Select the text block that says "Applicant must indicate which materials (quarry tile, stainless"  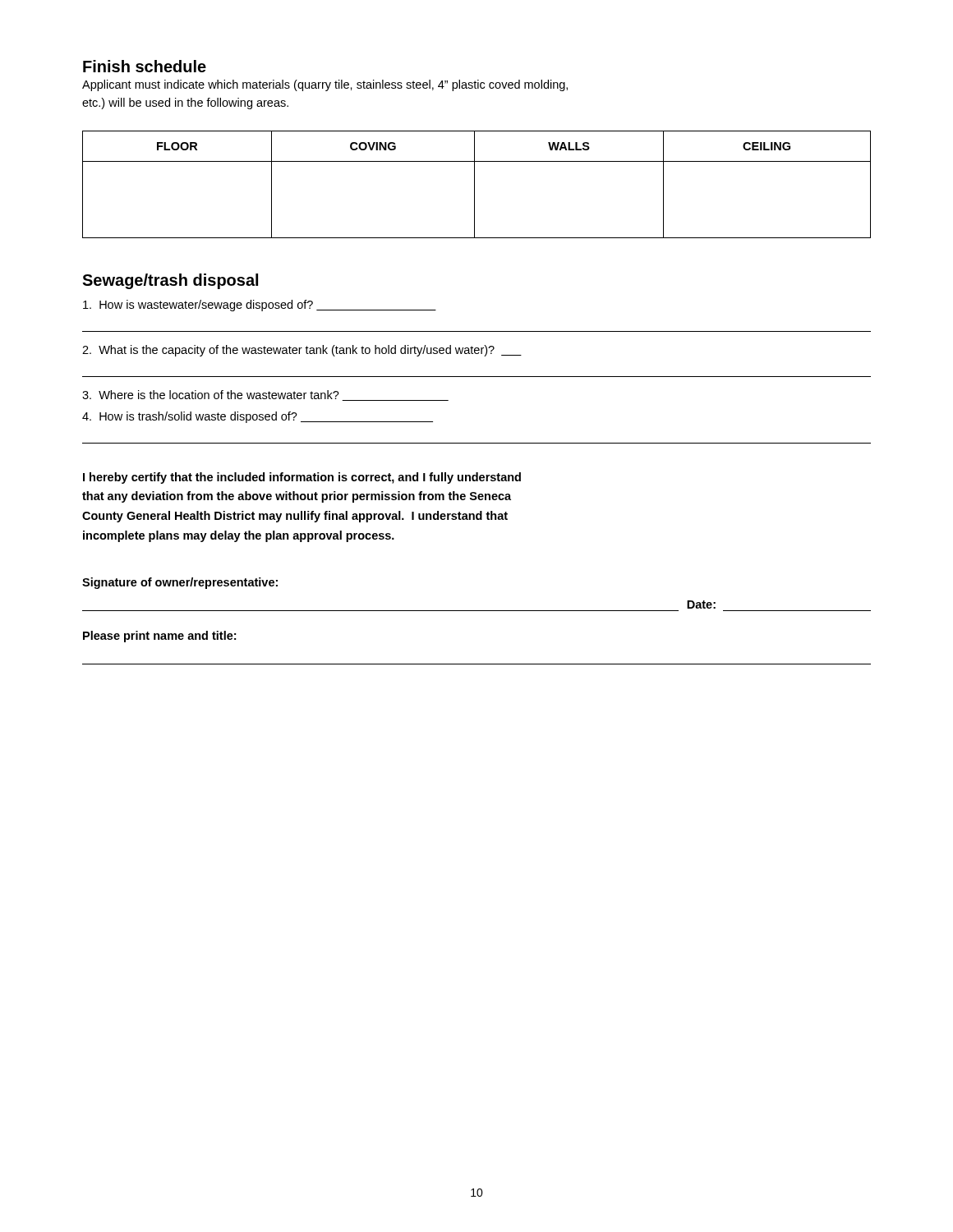[x=325, y=94]
